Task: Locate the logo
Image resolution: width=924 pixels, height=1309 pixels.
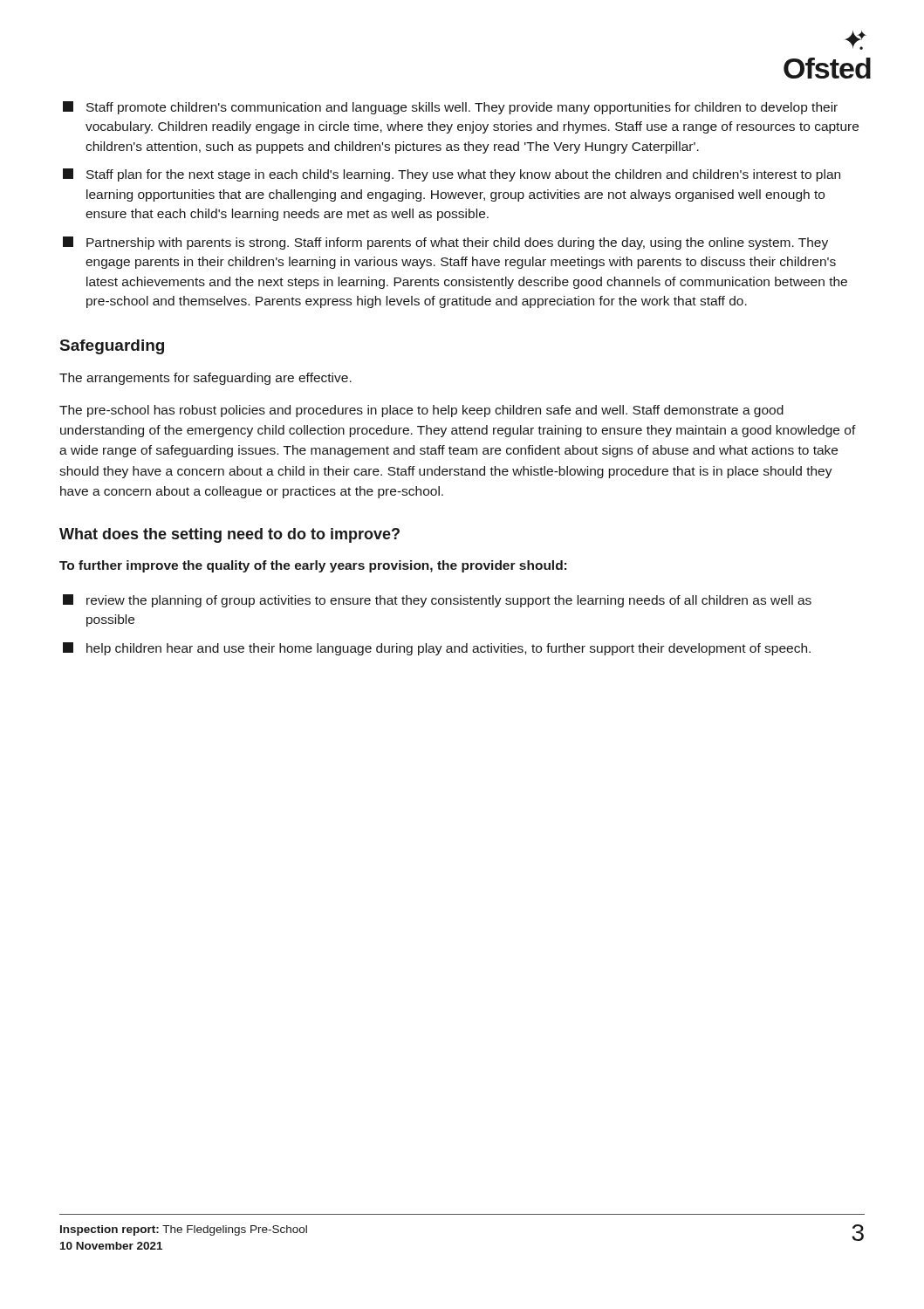Action: click(x=831, y=58)
